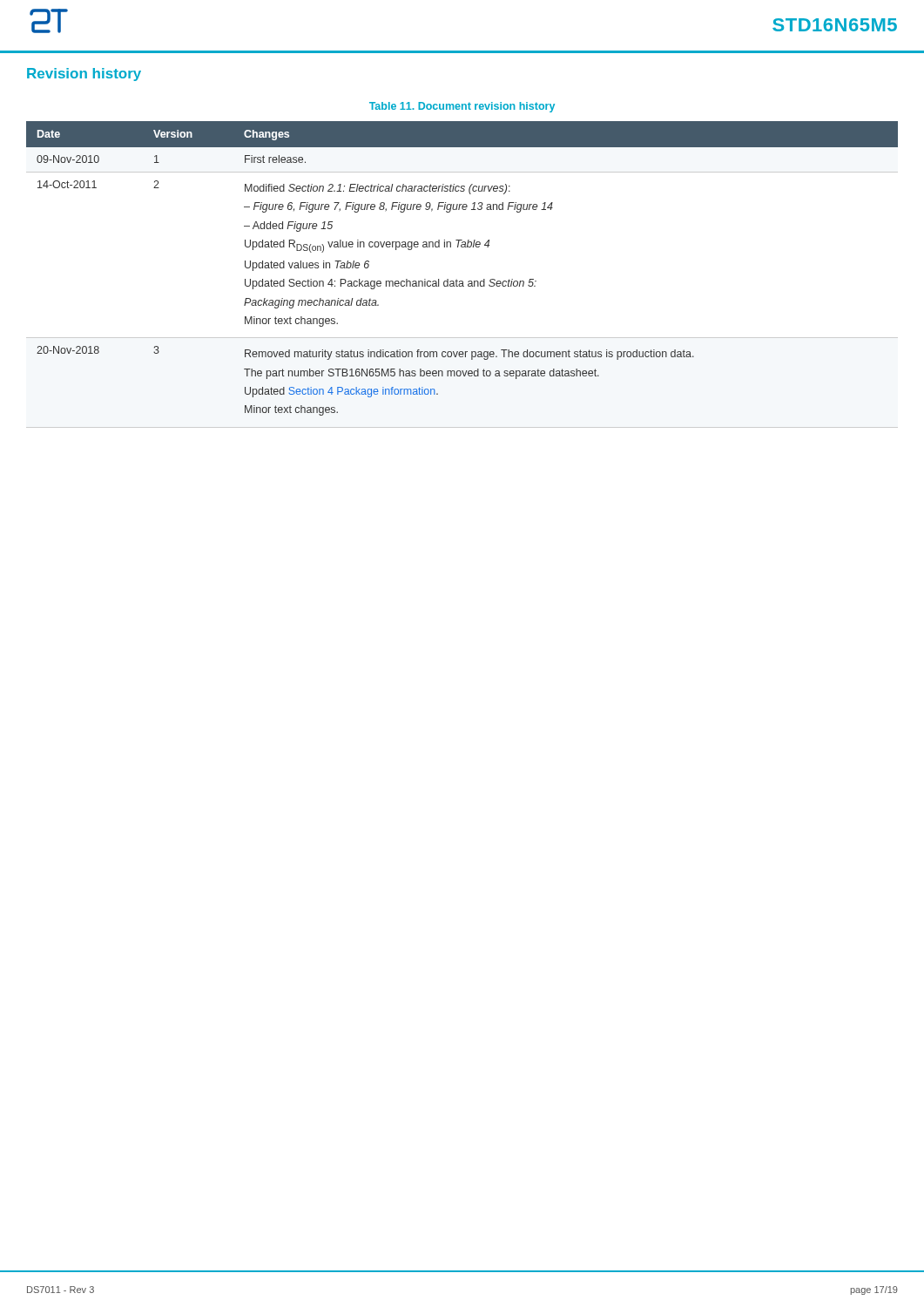924x1307 pixels.
Task: Locate the table with the text "First release."
Action: pyautogui.click(x=462, y=274)
